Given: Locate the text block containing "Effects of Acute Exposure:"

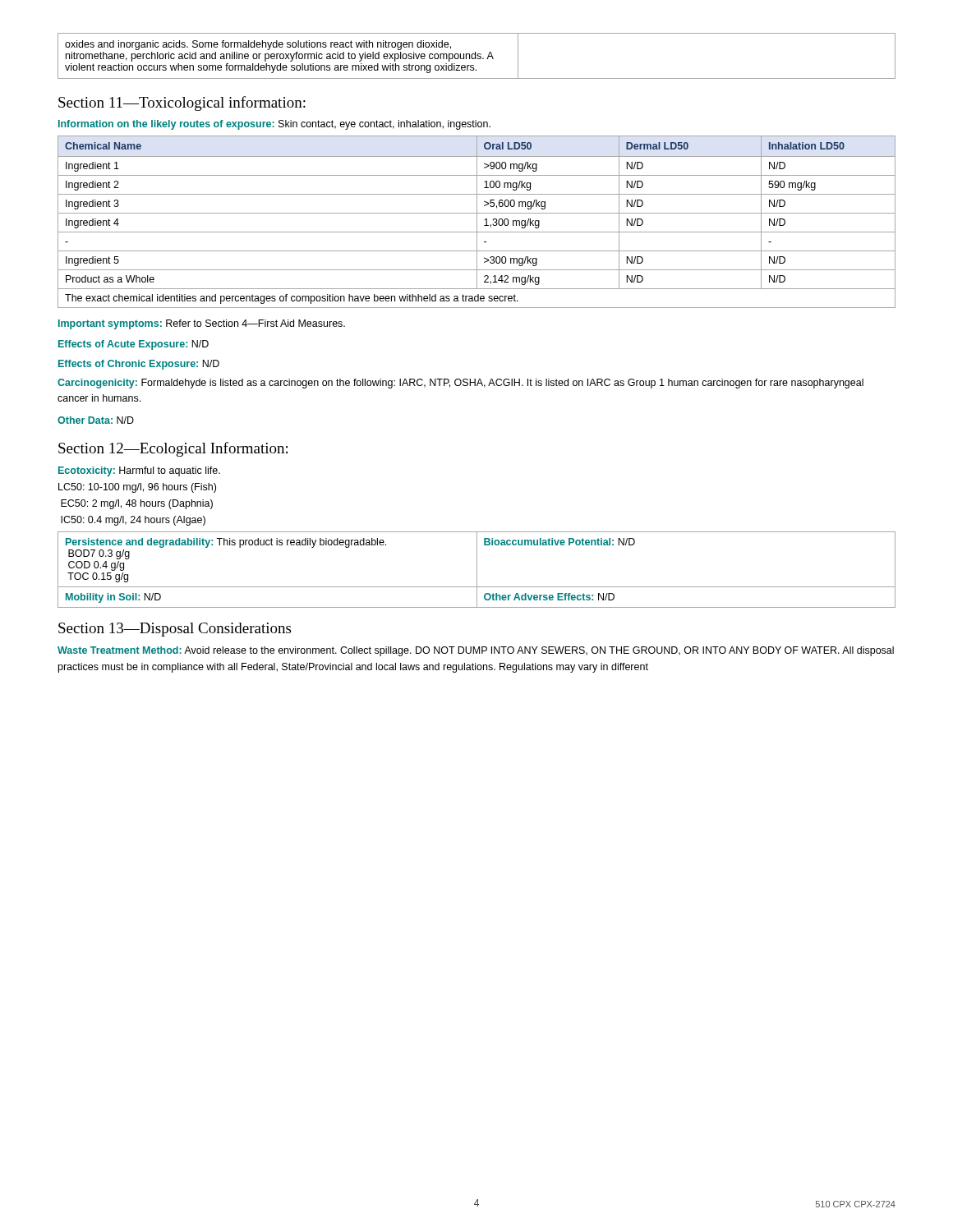Looking at the screenshot, I should tap(133, 344).
